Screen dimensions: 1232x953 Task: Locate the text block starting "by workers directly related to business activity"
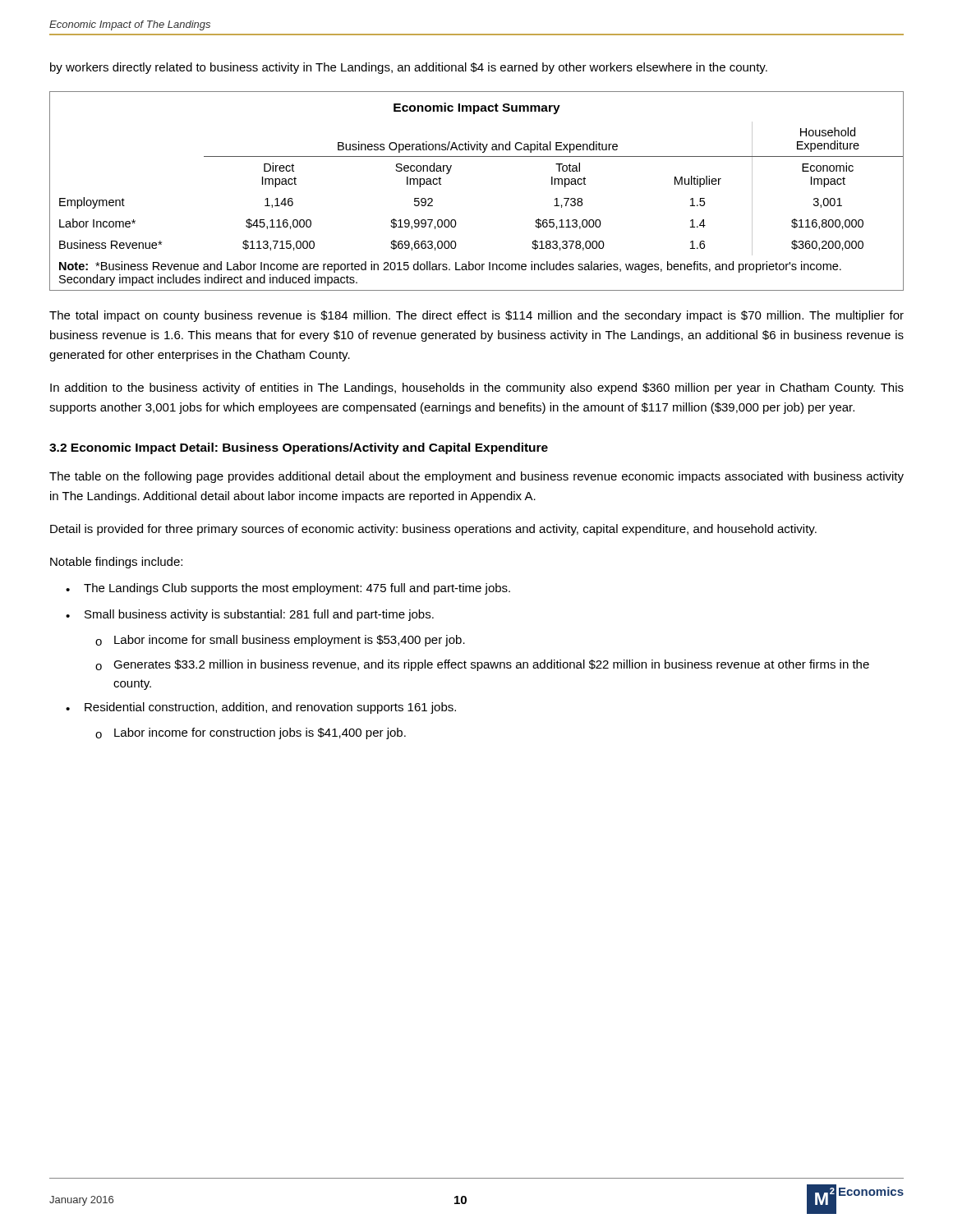[409, 67]
